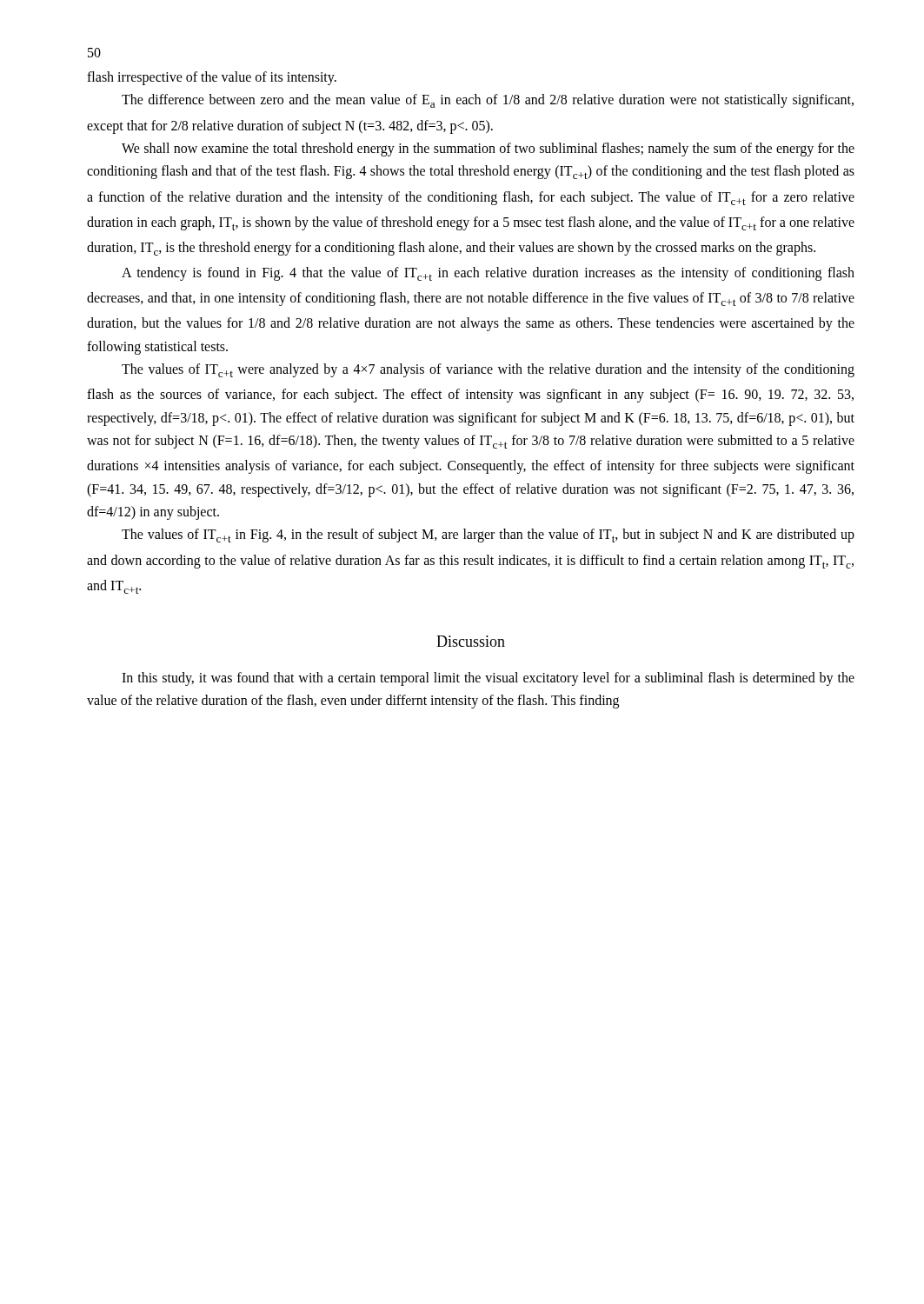Locate the text block that says "flash irrespective of the value"
Viewport: 924px width, 1304px height.
[212, 78]
